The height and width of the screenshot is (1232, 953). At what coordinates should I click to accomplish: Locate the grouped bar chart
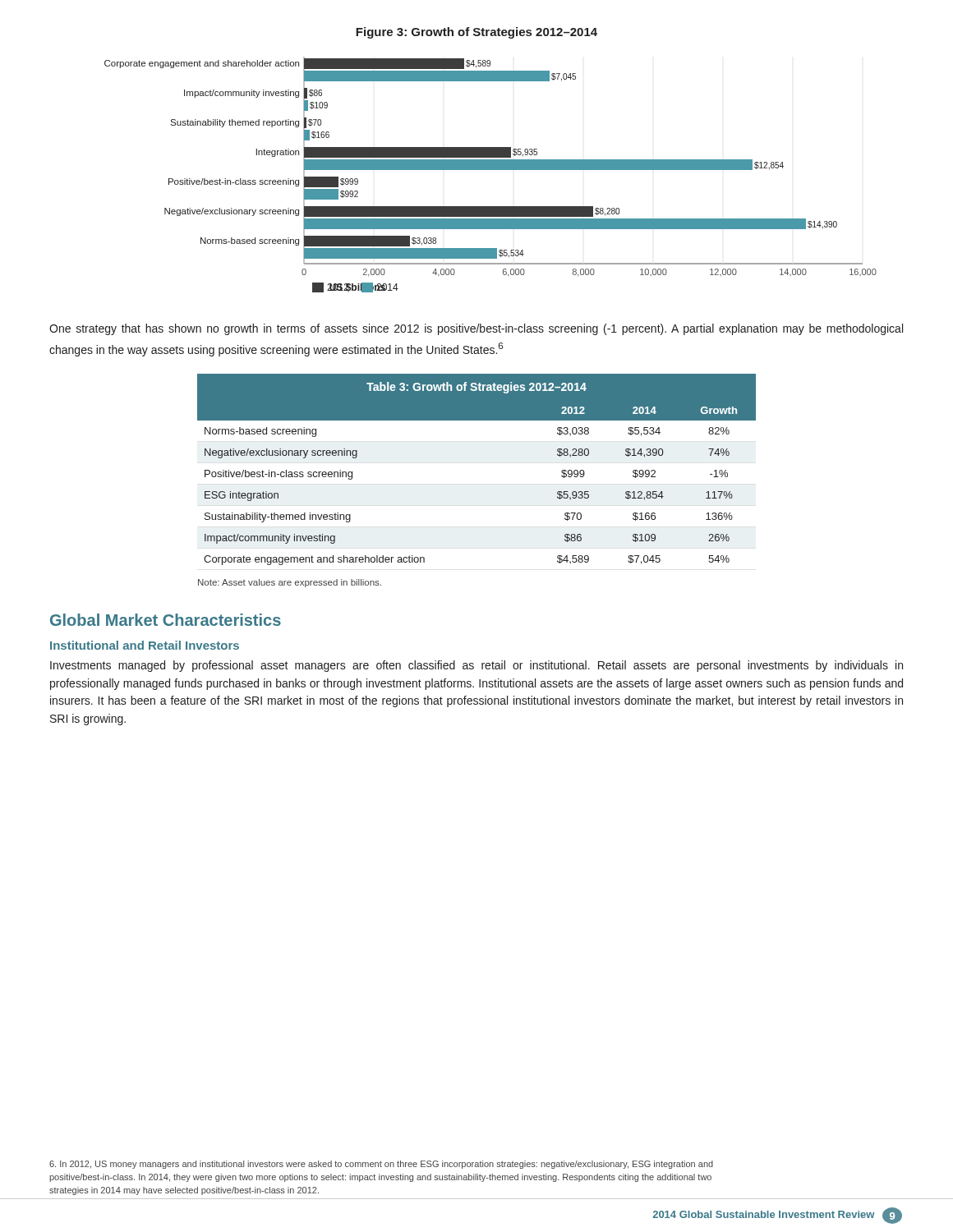pos(476,177)
